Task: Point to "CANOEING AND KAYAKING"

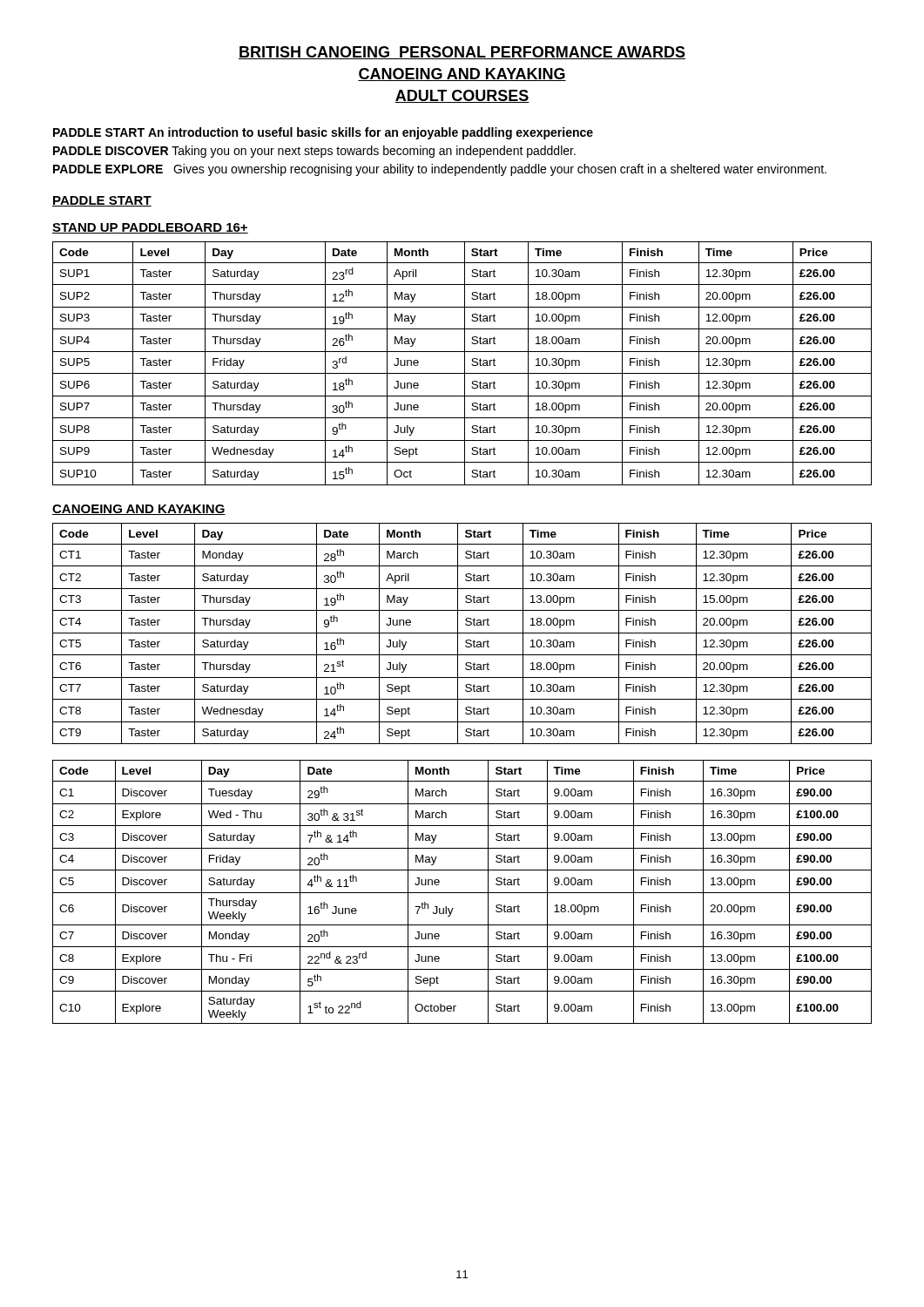Action: click(x=139, y=508)
